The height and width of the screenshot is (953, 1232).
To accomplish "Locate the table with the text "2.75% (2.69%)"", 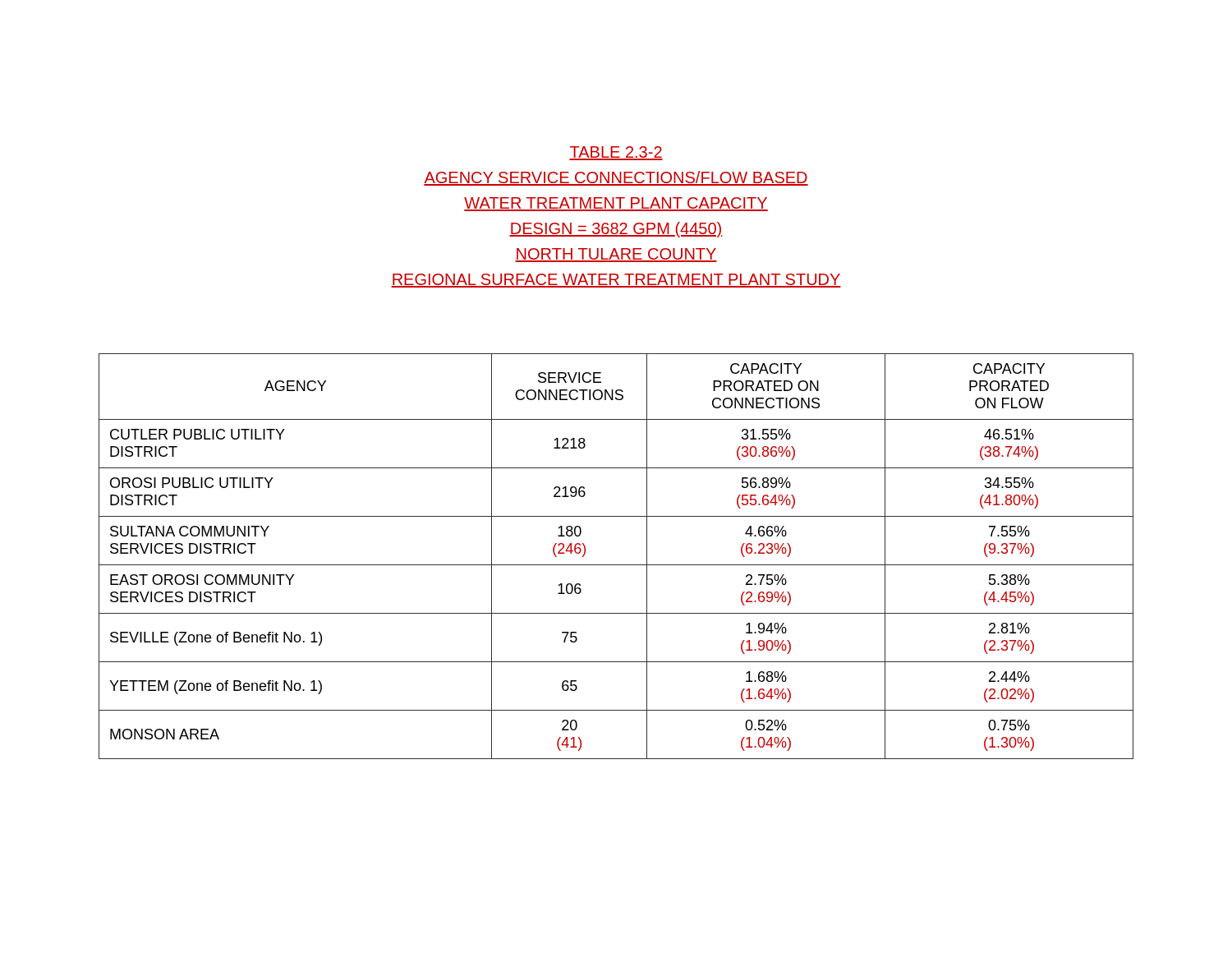I will click(616, 556).
